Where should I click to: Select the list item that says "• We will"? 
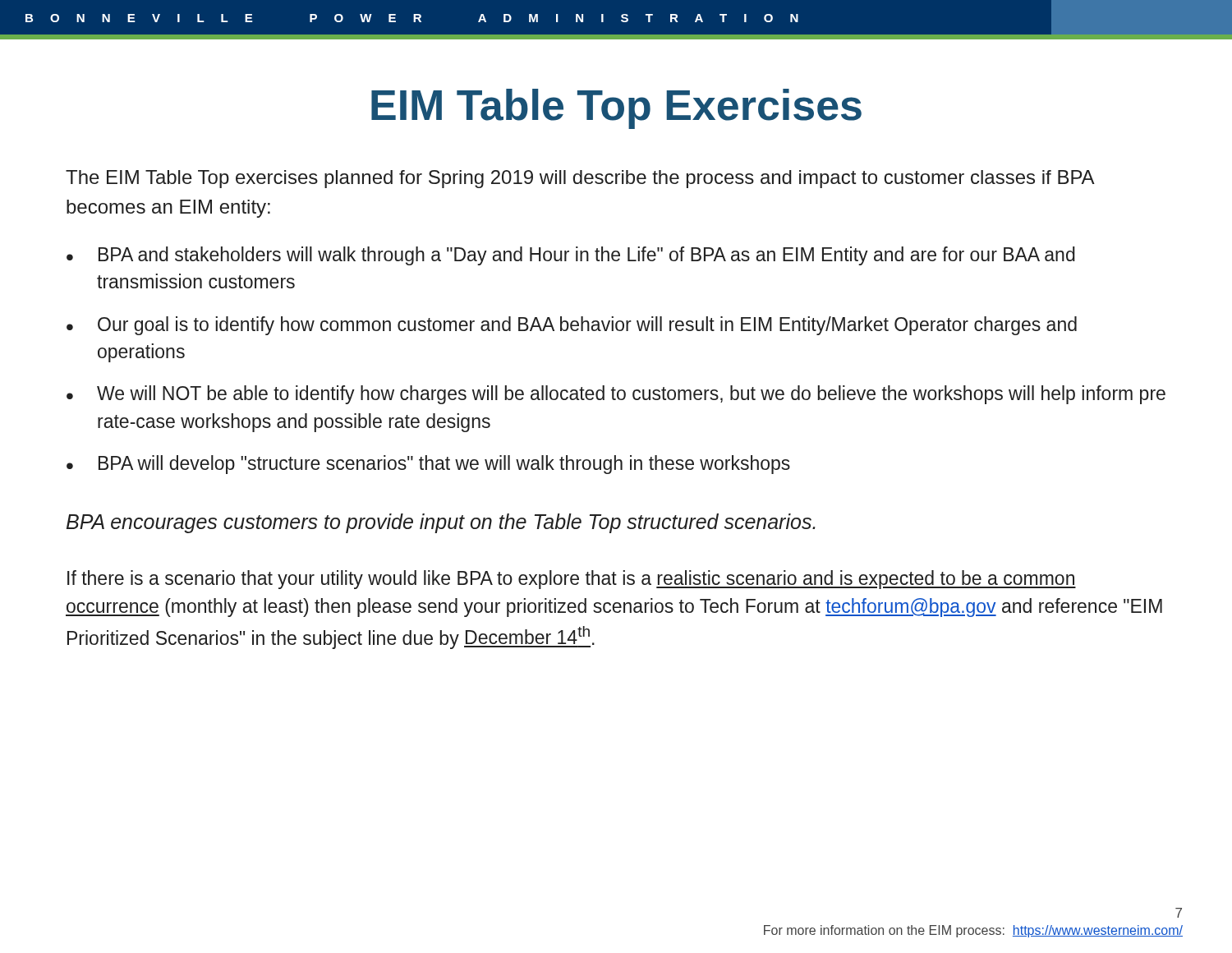coord(616,408)
